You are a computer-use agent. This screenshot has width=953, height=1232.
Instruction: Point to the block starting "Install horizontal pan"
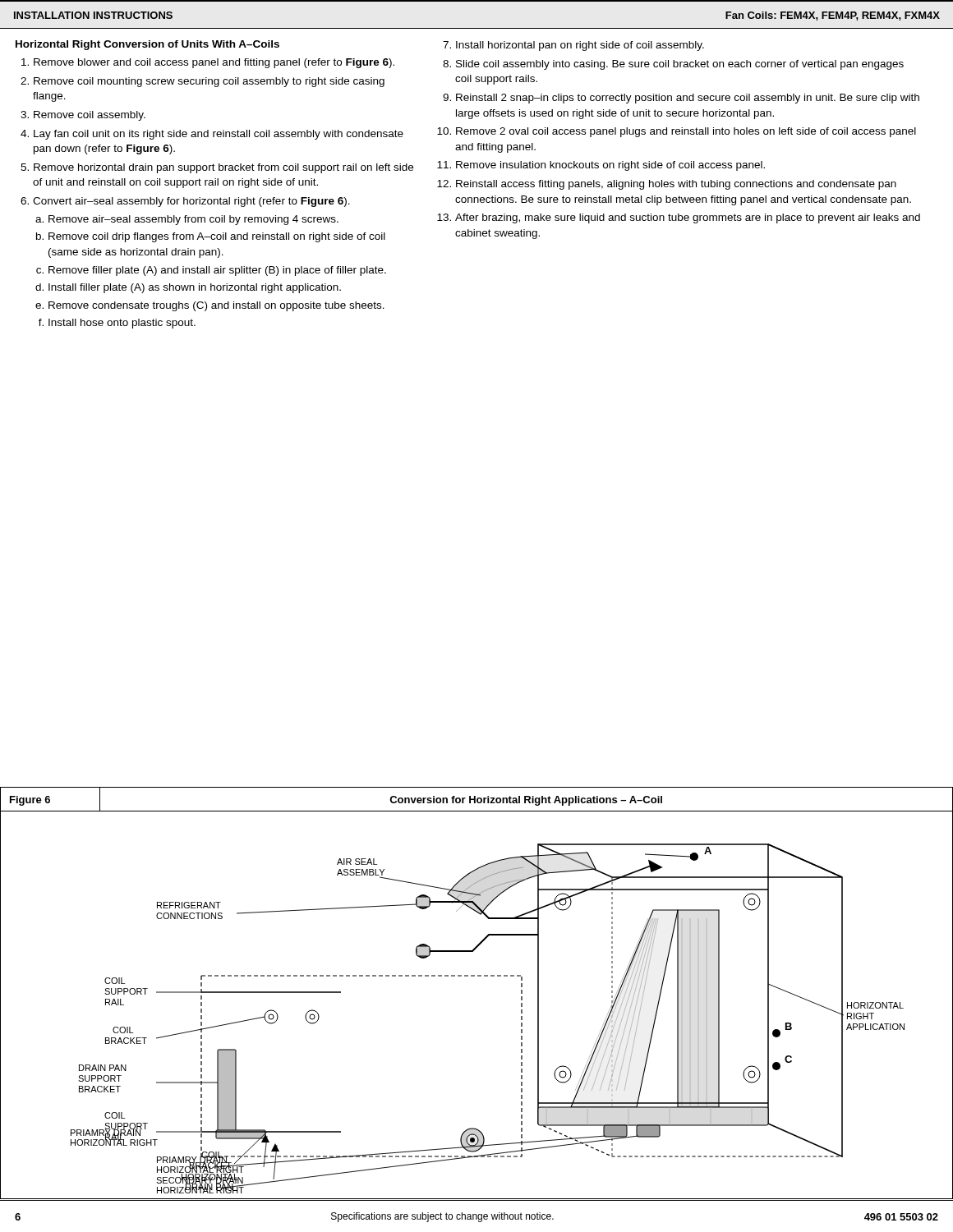click(580, 45)
